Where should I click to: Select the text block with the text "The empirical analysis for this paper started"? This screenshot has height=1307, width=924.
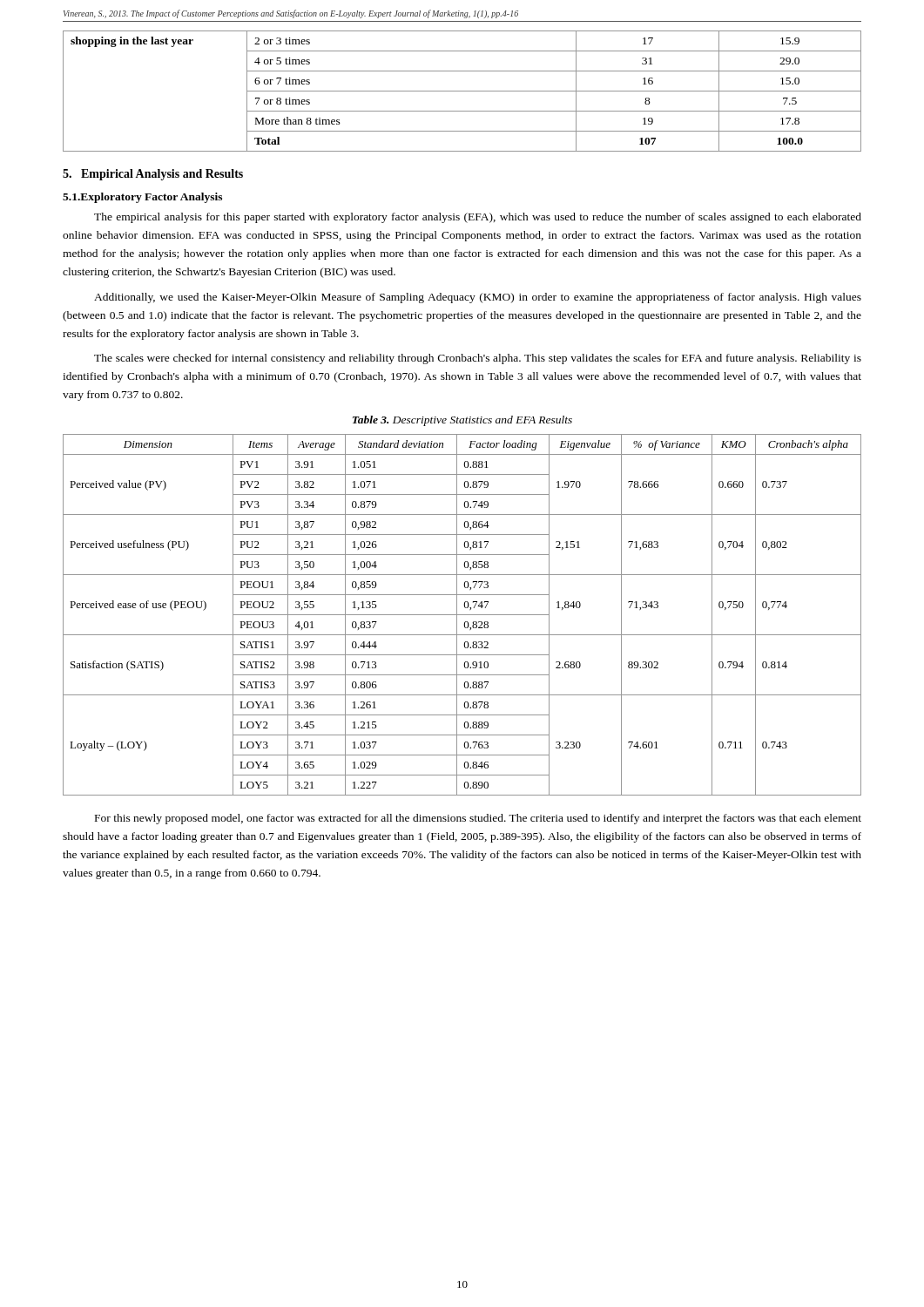click(x=462, y=244)
